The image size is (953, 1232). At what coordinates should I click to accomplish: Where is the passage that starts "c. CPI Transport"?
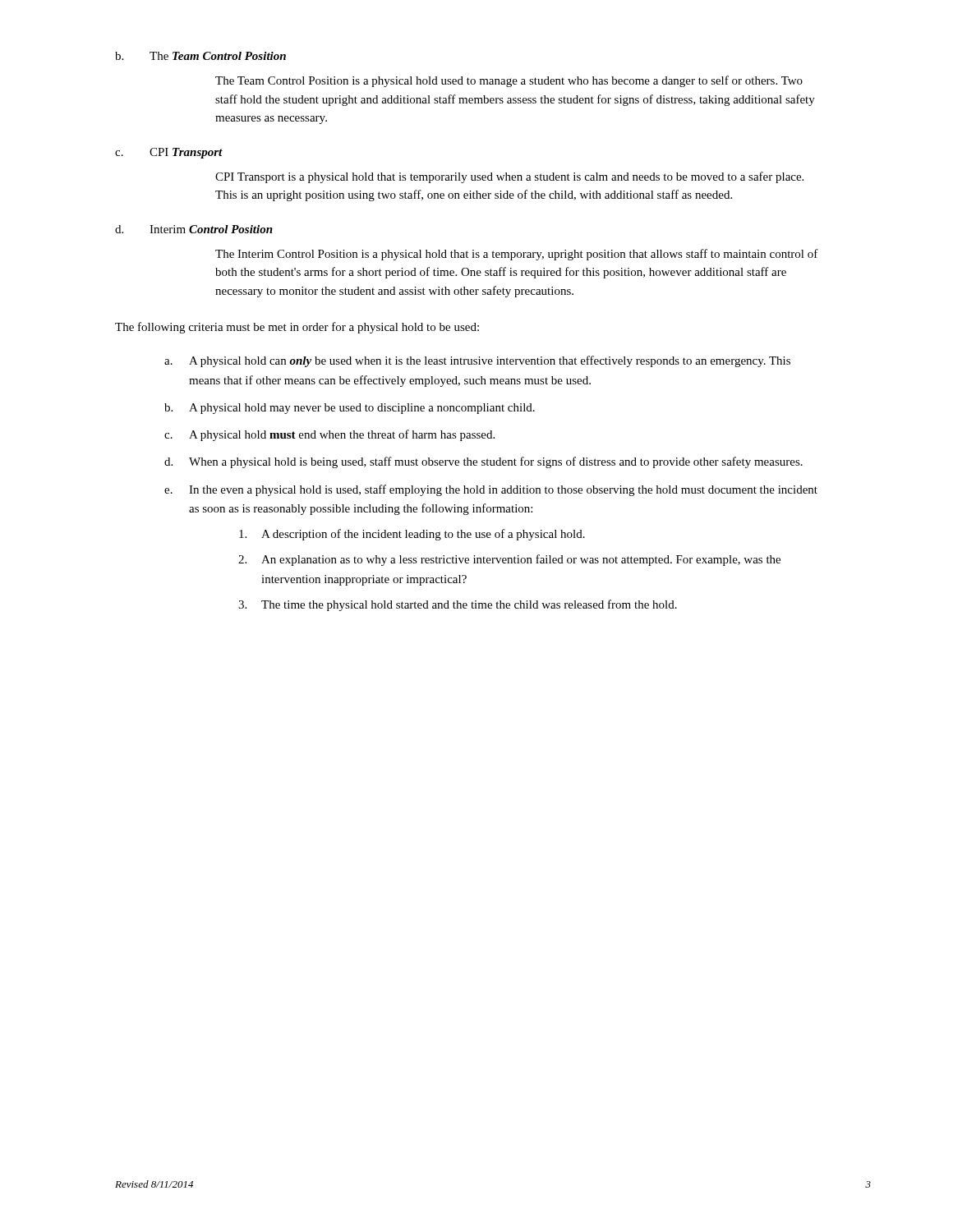[468, 175]
